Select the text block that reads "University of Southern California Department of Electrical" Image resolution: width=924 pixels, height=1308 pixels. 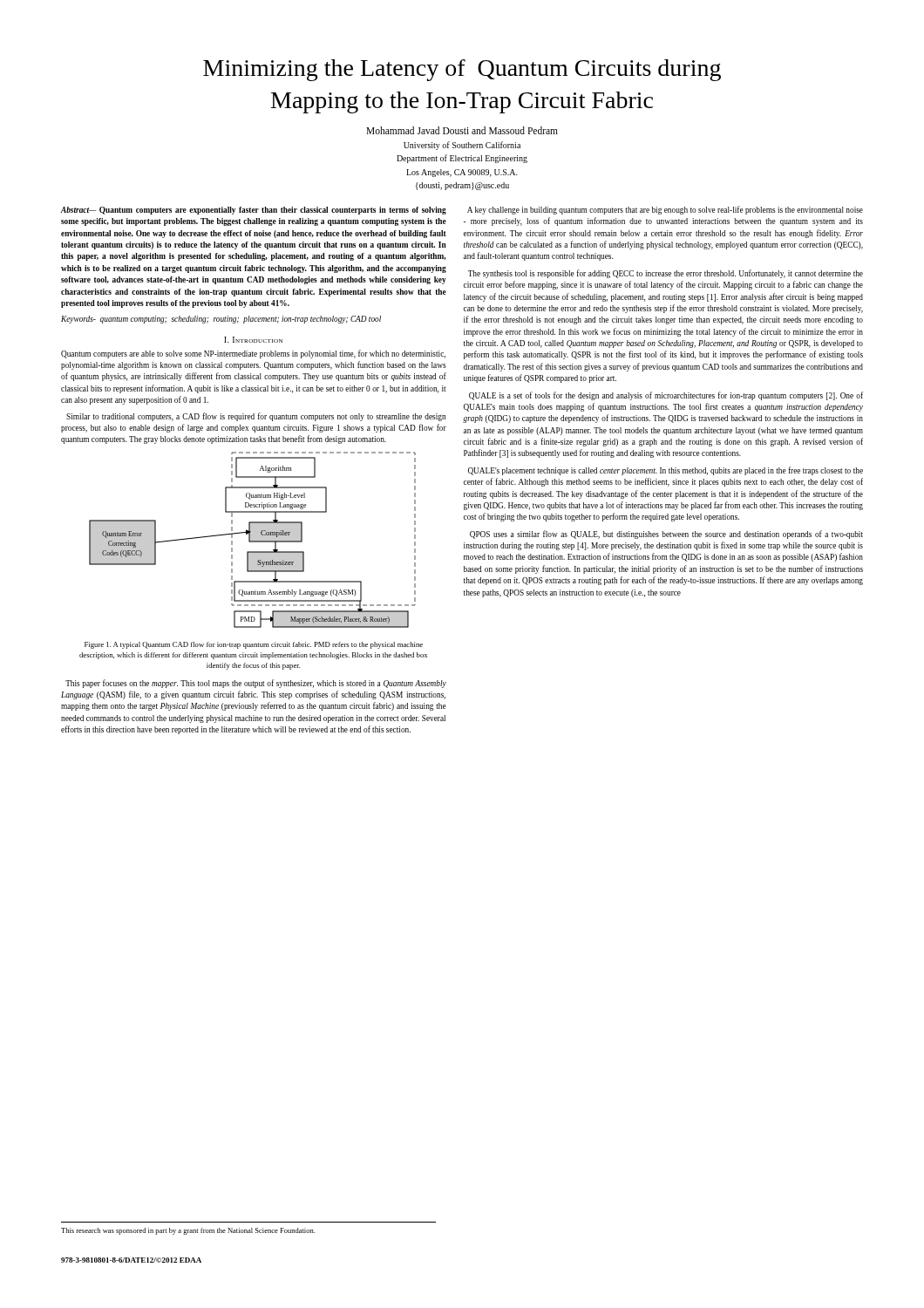click(x=462, y=165)
